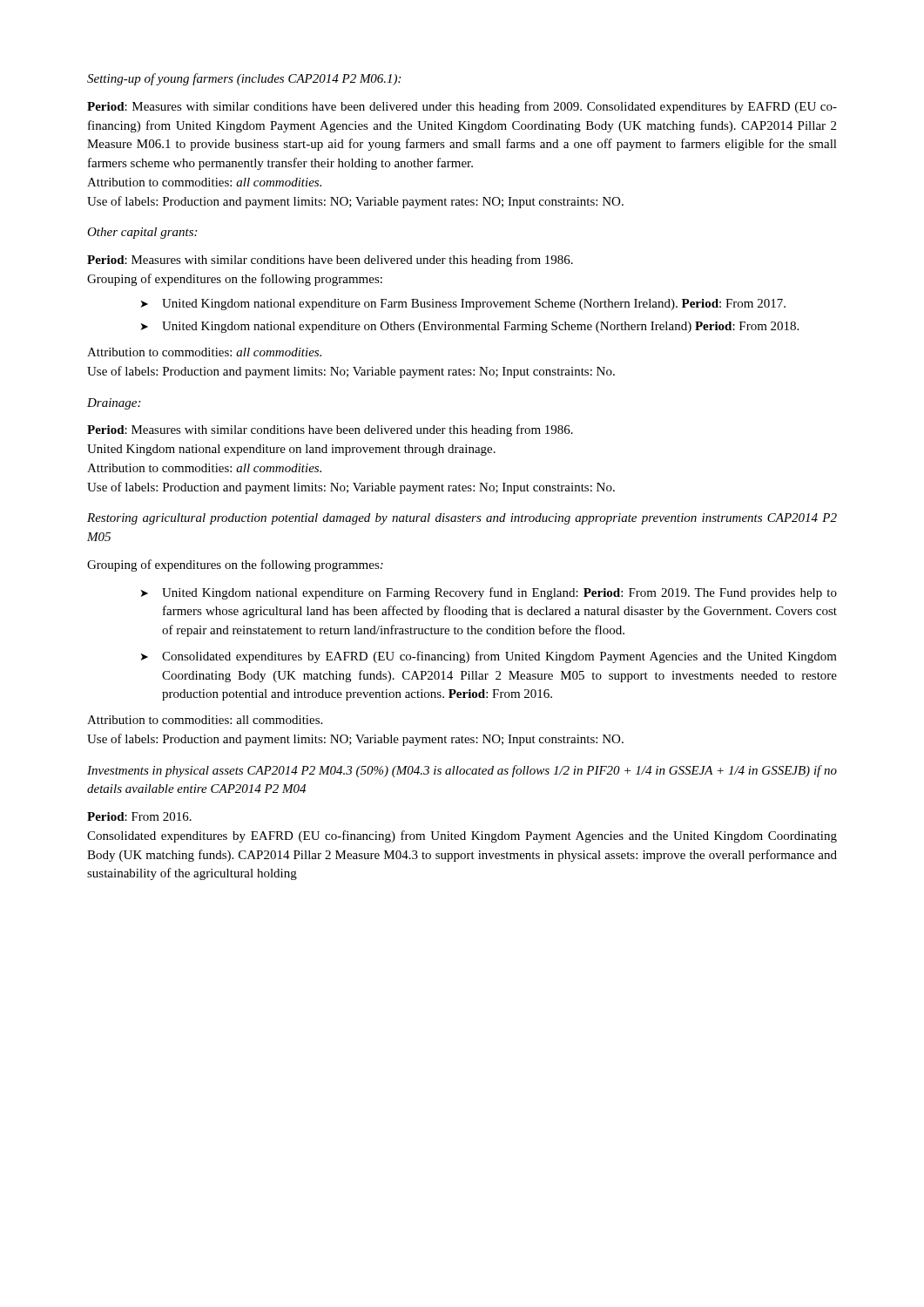924x1307 pixels.
Task: Point to the region starting "➤ United Kingdom national expenditure on Farm Business"
Action: [x=488, y=304]
